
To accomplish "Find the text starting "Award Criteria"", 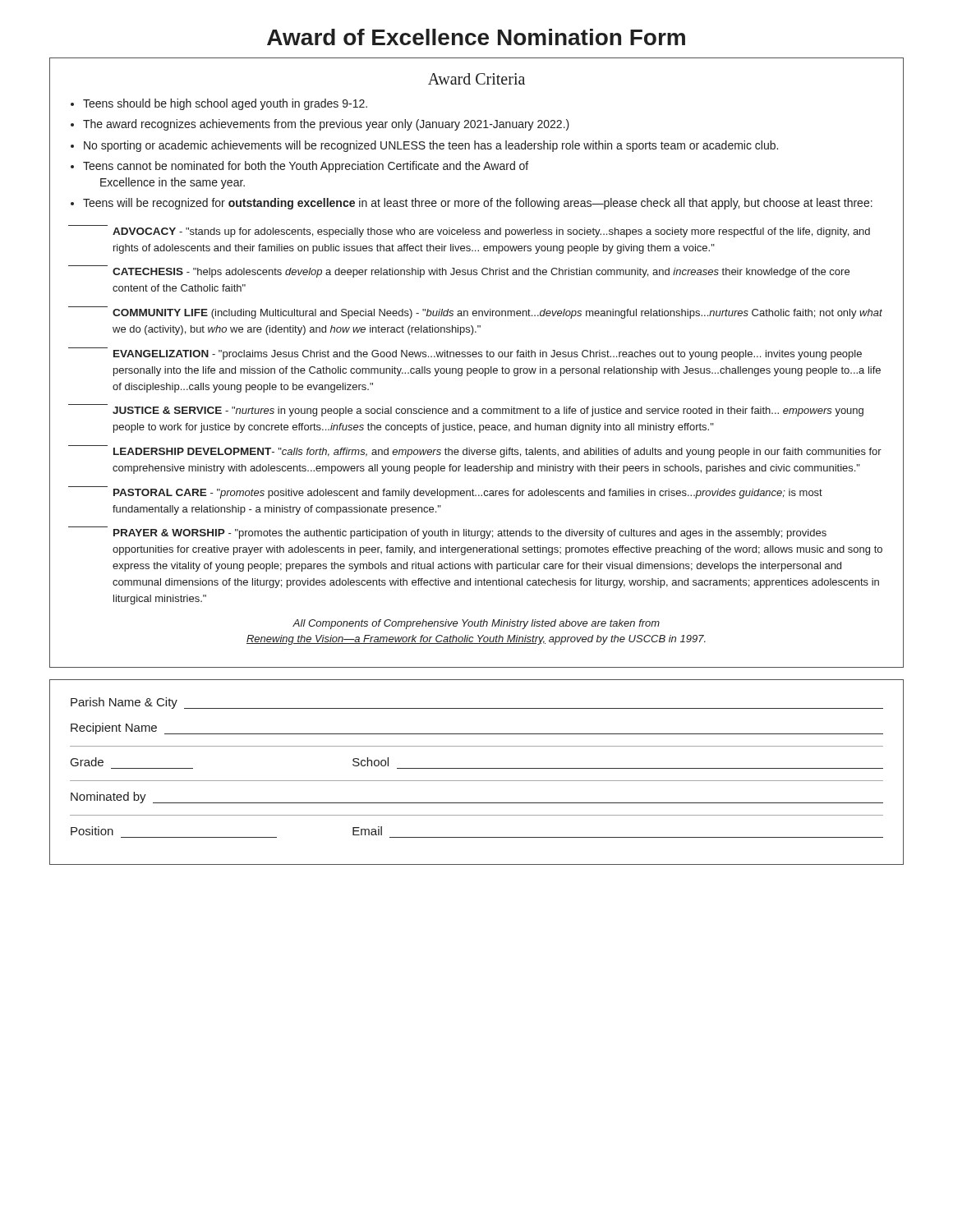I will 476,79.
